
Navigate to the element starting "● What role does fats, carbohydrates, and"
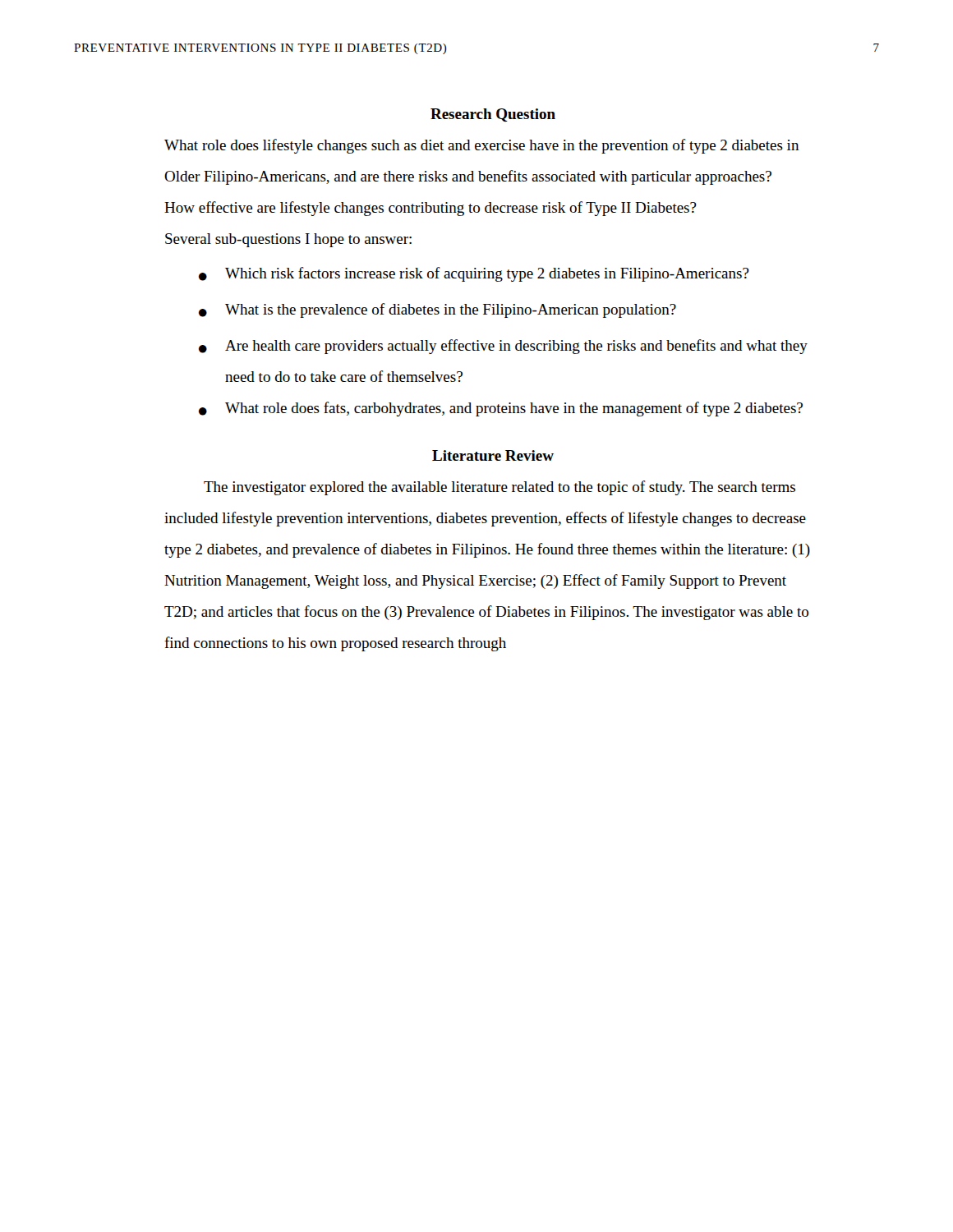[509, 411]
